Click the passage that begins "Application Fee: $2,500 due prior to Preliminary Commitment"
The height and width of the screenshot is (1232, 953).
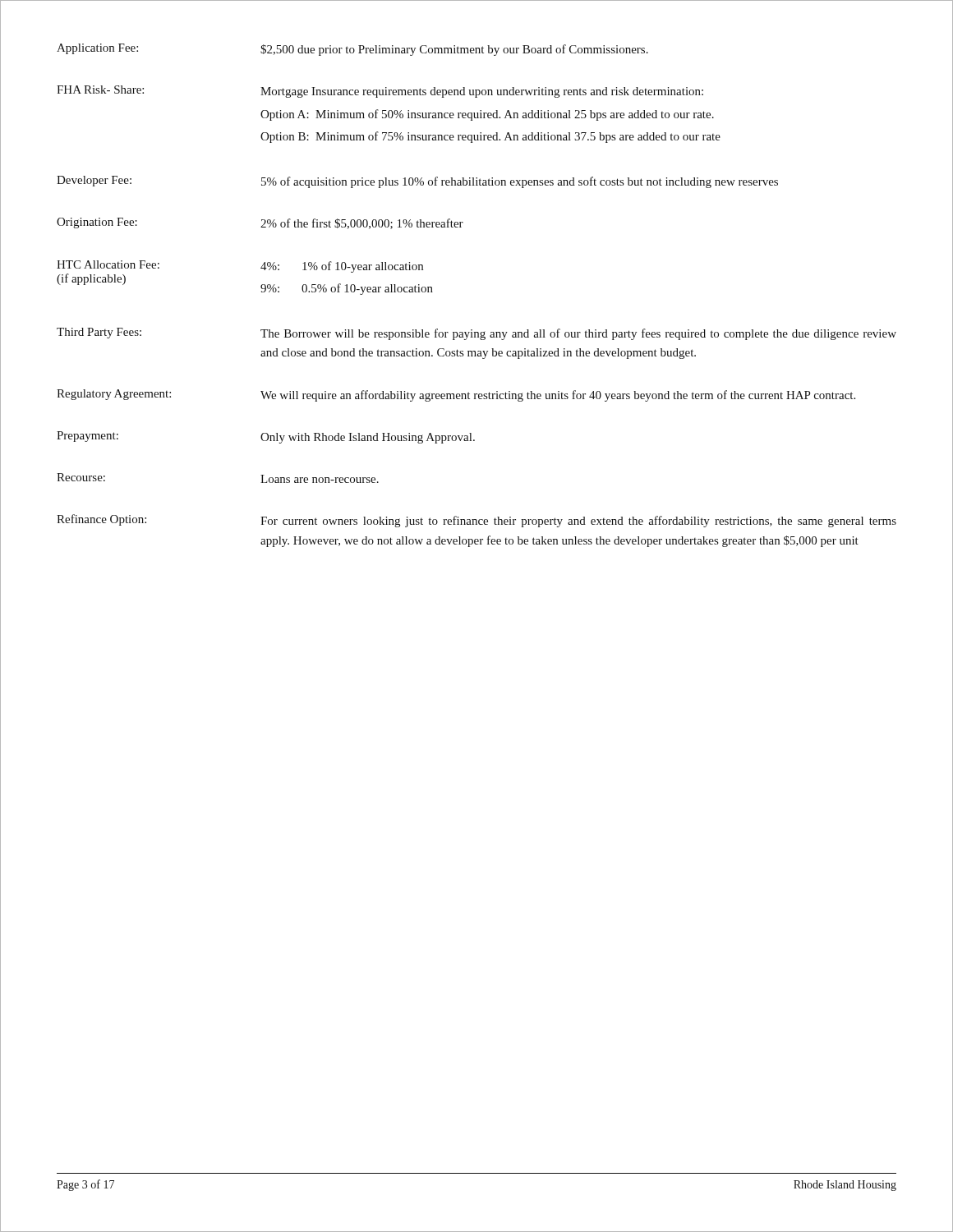[476, 50]
